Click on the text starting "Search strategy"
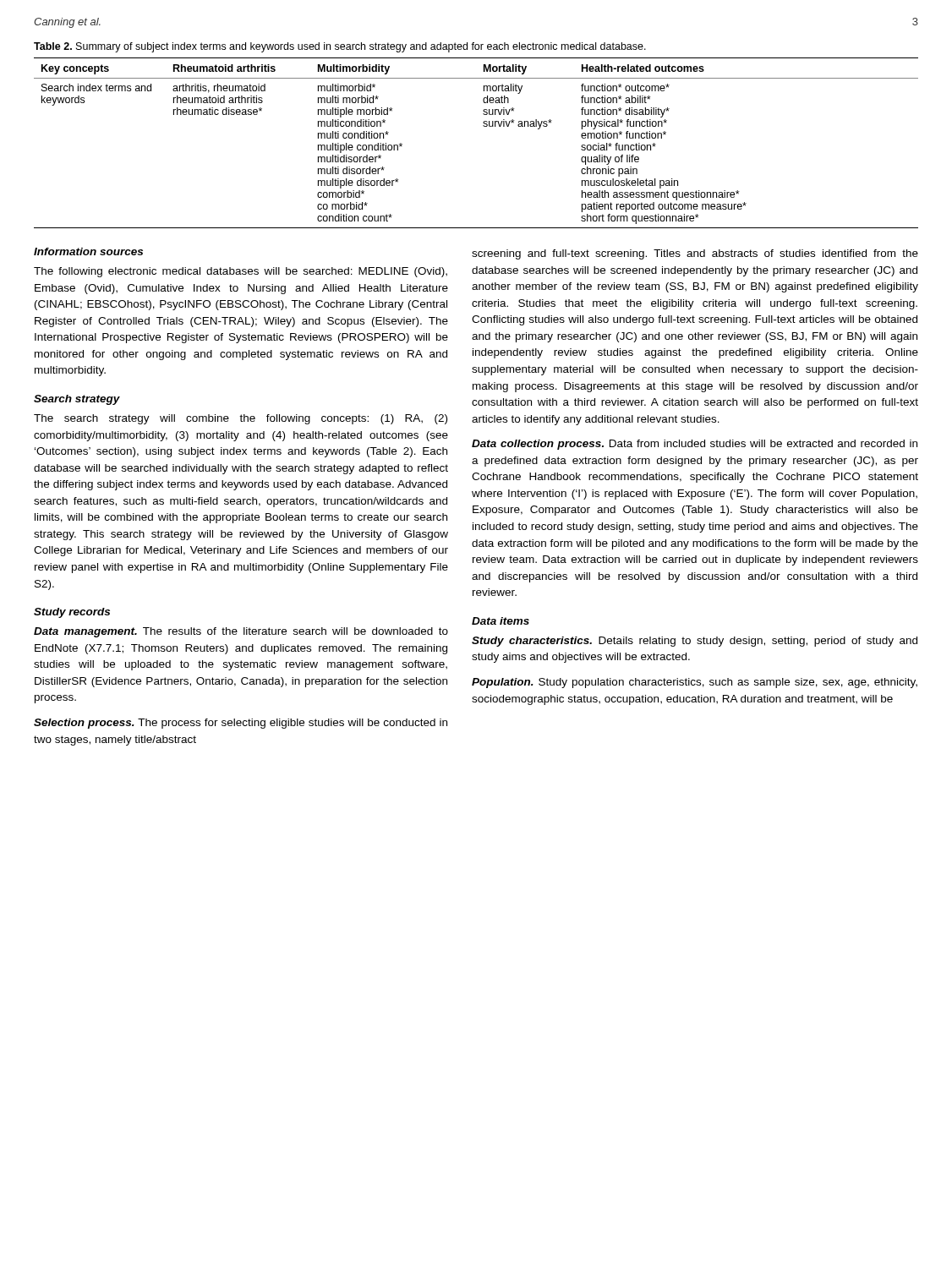952x1268 pixels. coord(77,399)
